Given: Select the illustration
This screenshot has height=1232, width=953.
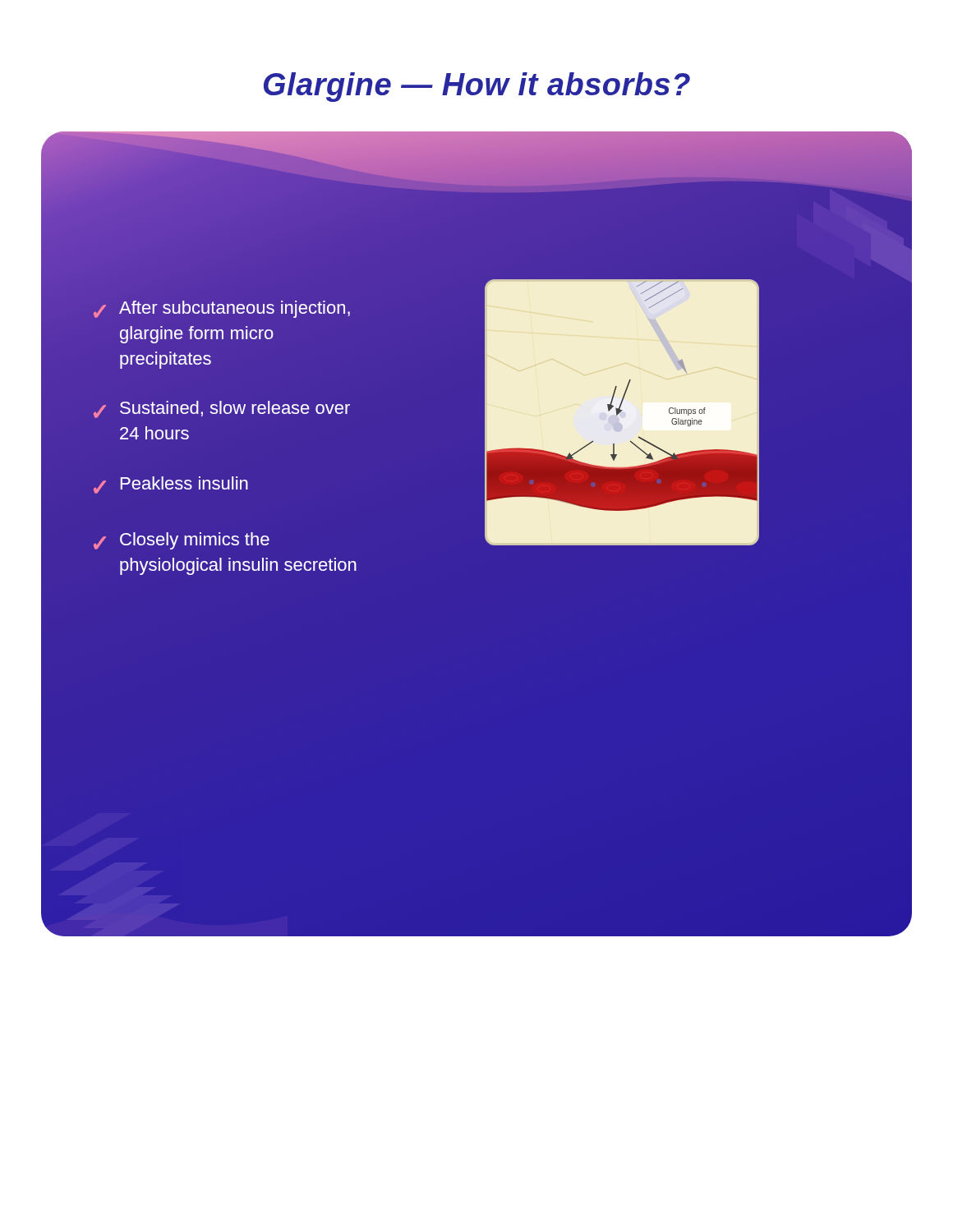Looking at the screenshot, I should pos(622,412).
